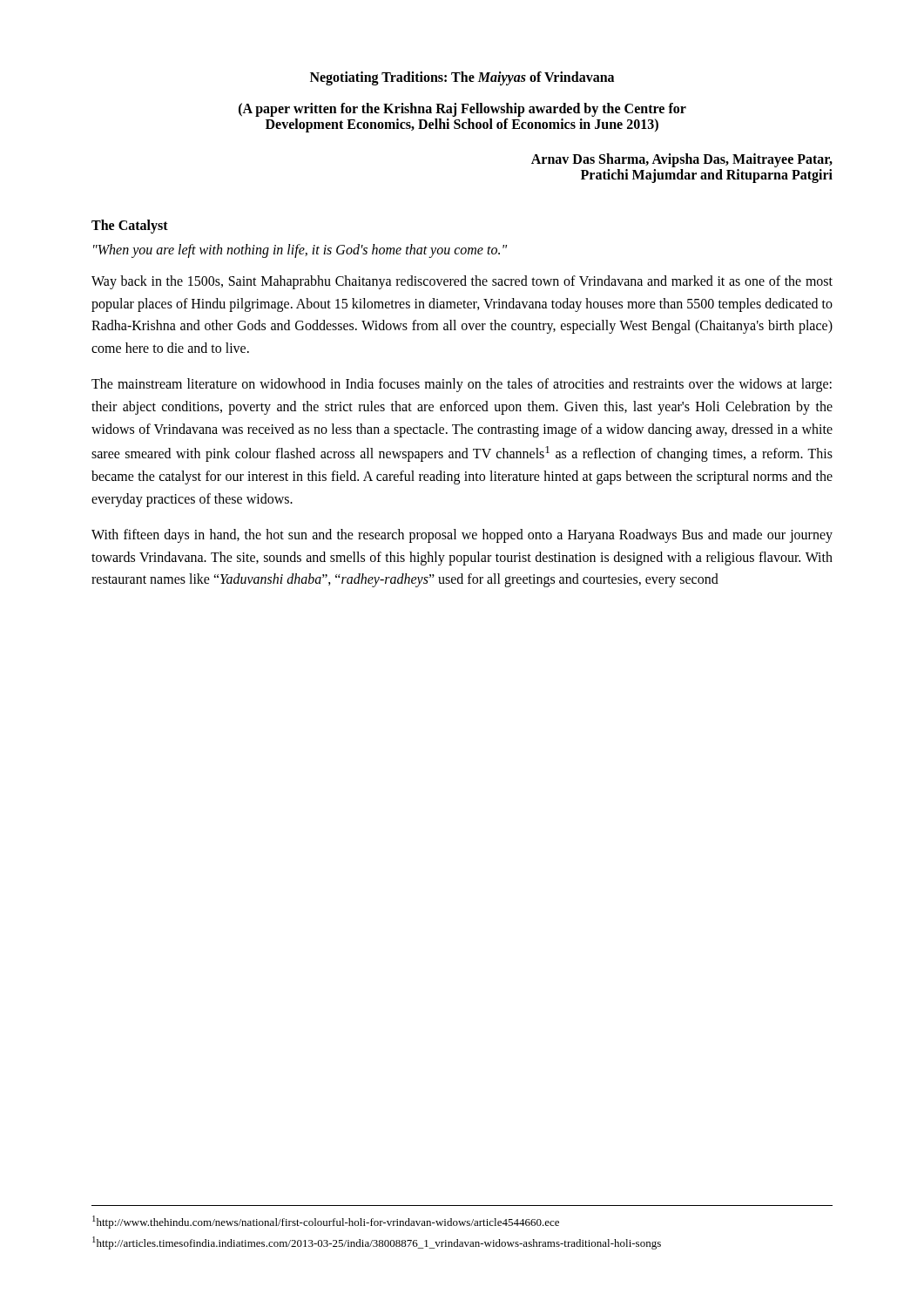Select the element starting "(A paper written for"
Screen dimensions: 1307x924
(x=462, y=116)
